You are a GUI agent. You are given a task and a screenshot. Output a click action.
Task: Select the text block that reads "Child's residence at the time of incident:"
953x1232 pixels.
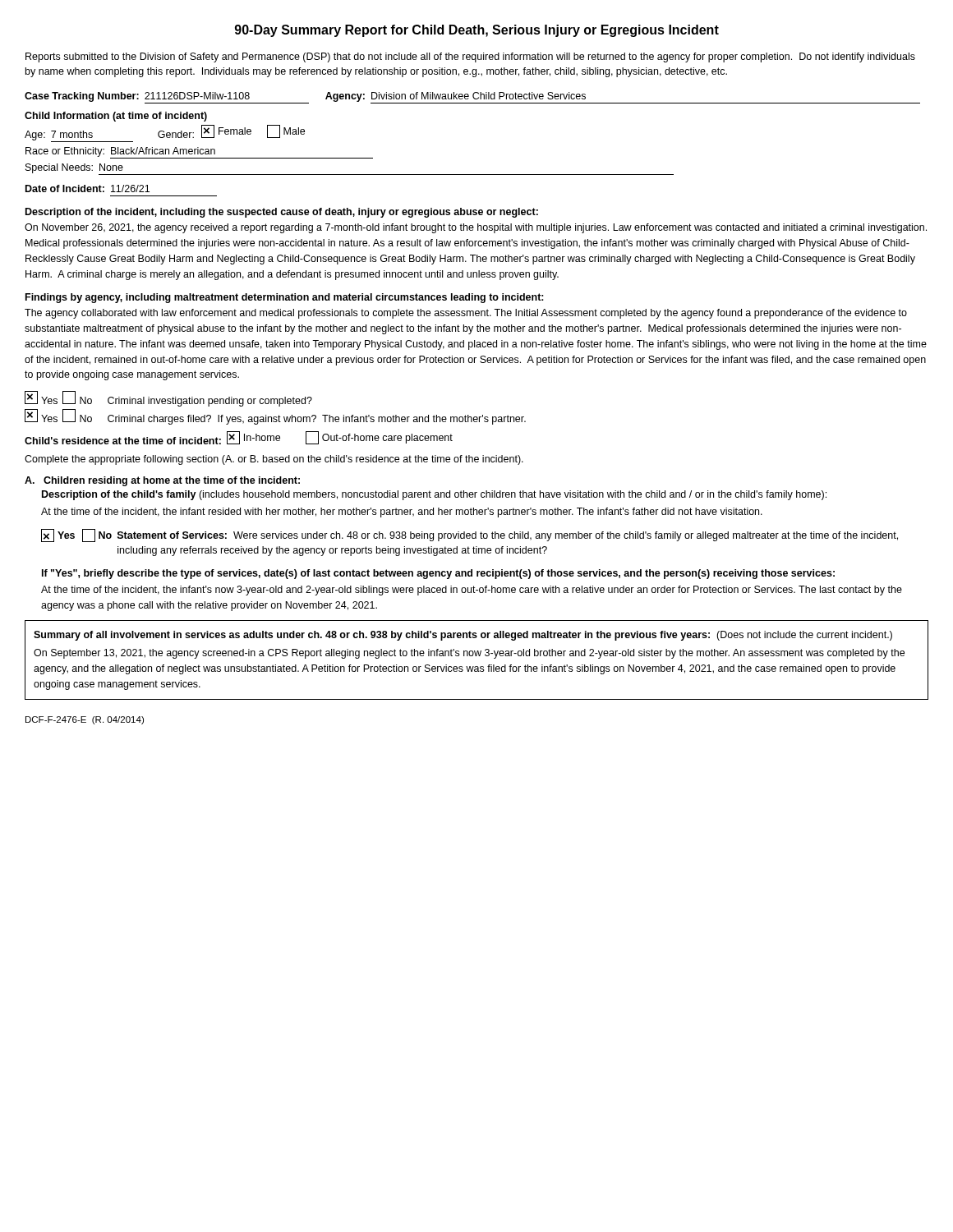pyautogui.click(x=239, y=439)
